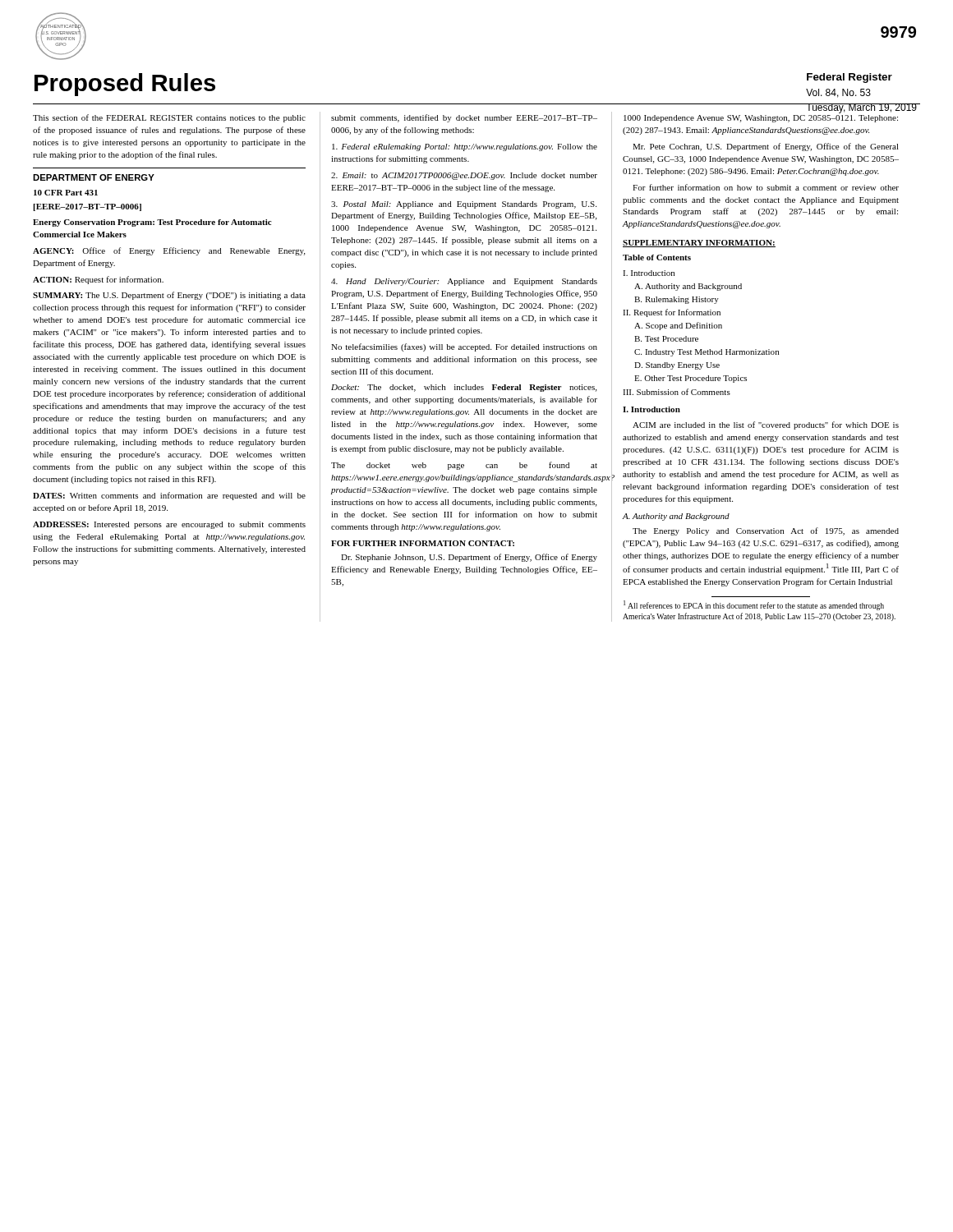Where does it say "Table of Contents"?
Image resolution: width=953 pixels, height=1232 pixels.
(x=657, y=257)
